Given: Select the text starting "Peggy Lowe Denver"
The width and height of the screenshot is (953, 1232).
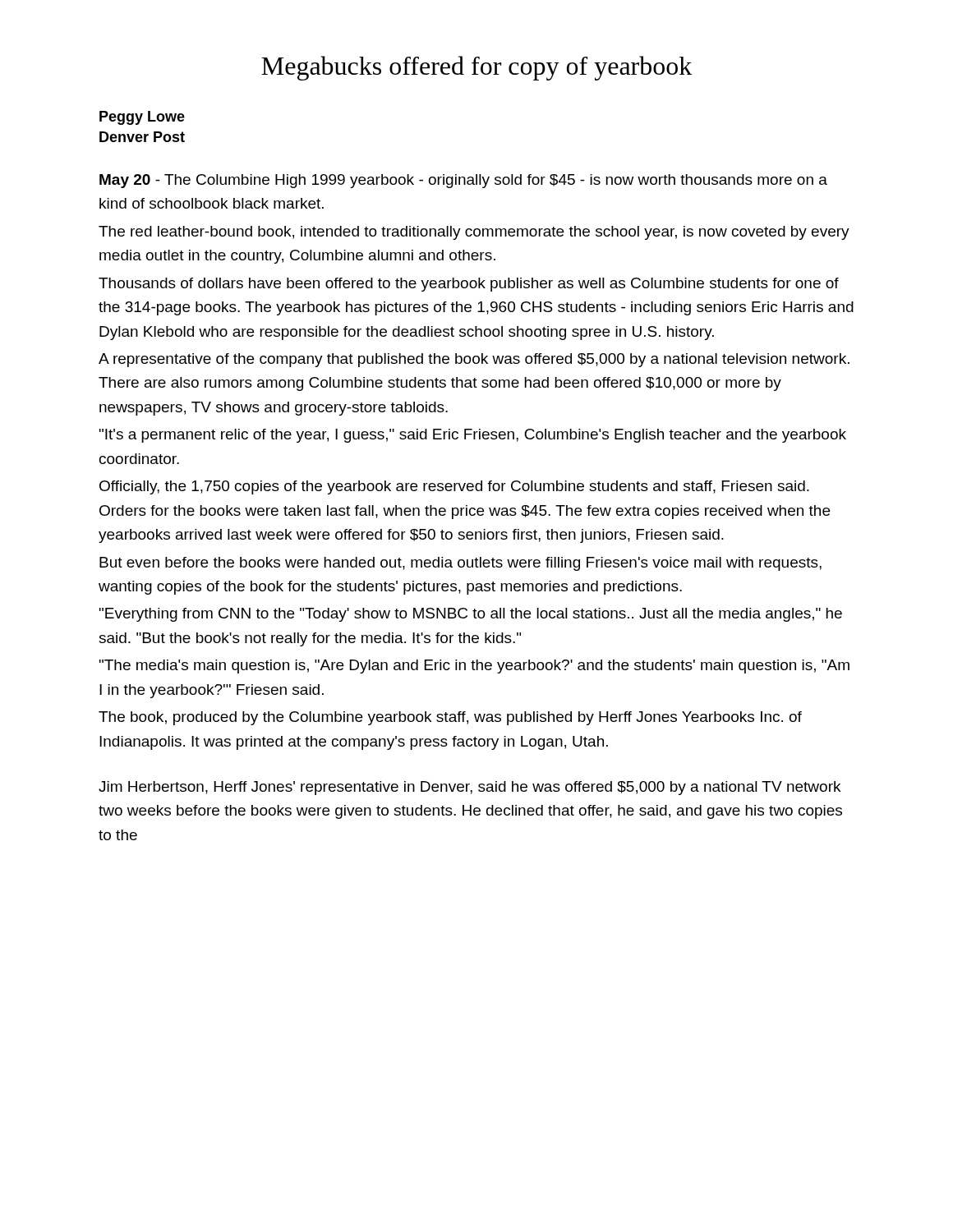Looking at the screenshot, I should (x=142, y=127).
